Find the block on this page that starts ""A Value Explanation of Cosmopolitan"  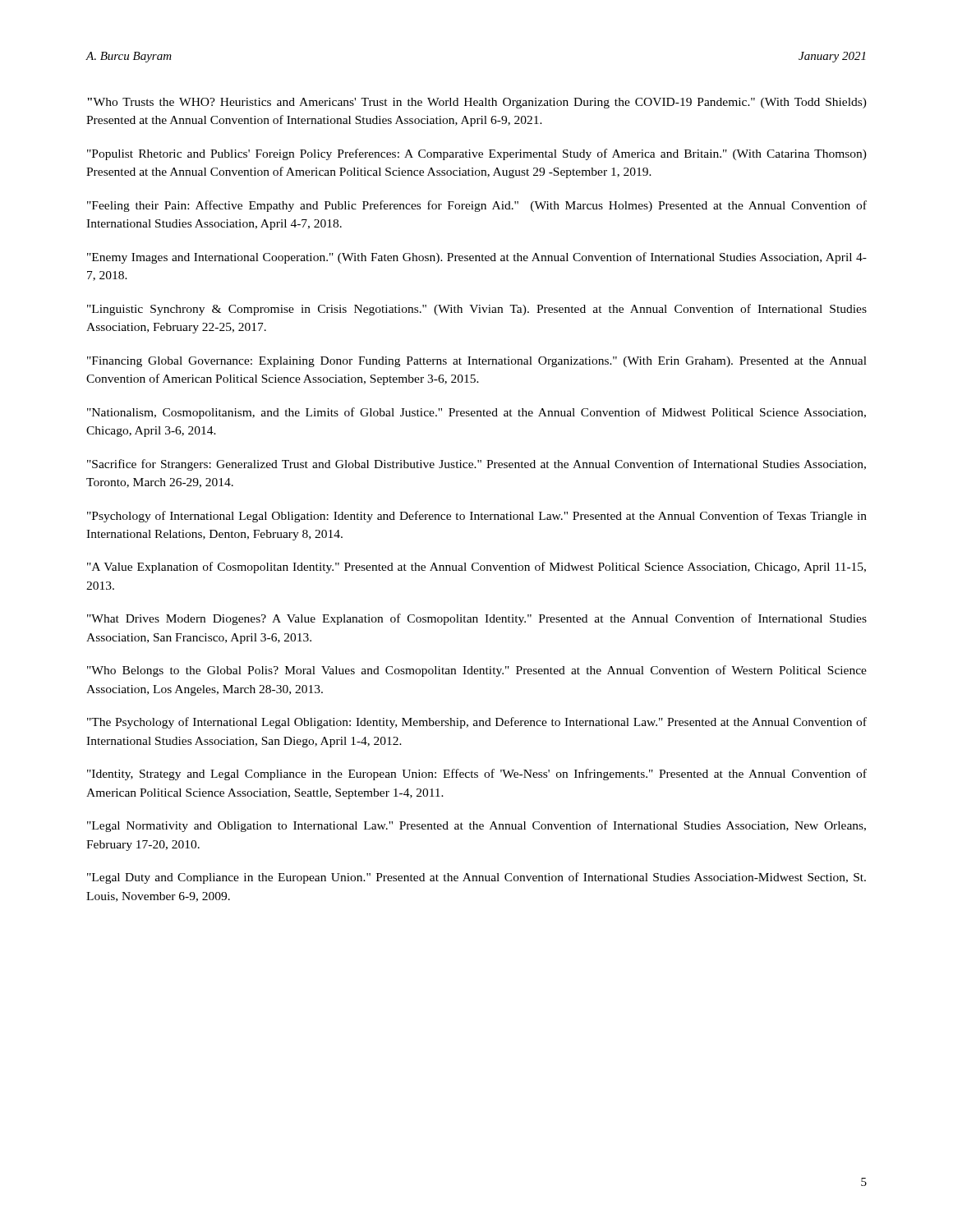476,576
